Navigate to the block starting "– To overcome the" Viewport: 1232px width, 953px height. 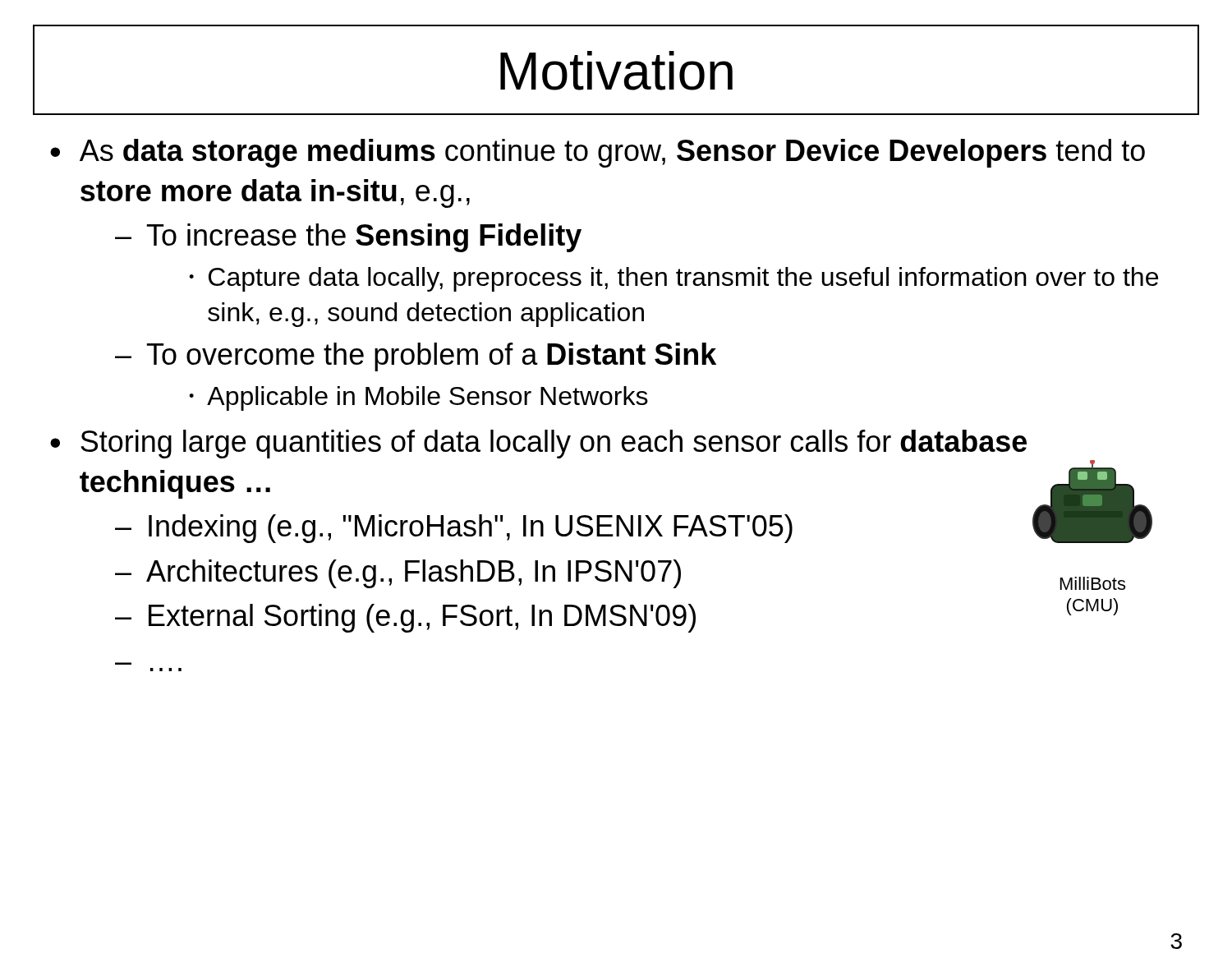(x=649, y=355)
